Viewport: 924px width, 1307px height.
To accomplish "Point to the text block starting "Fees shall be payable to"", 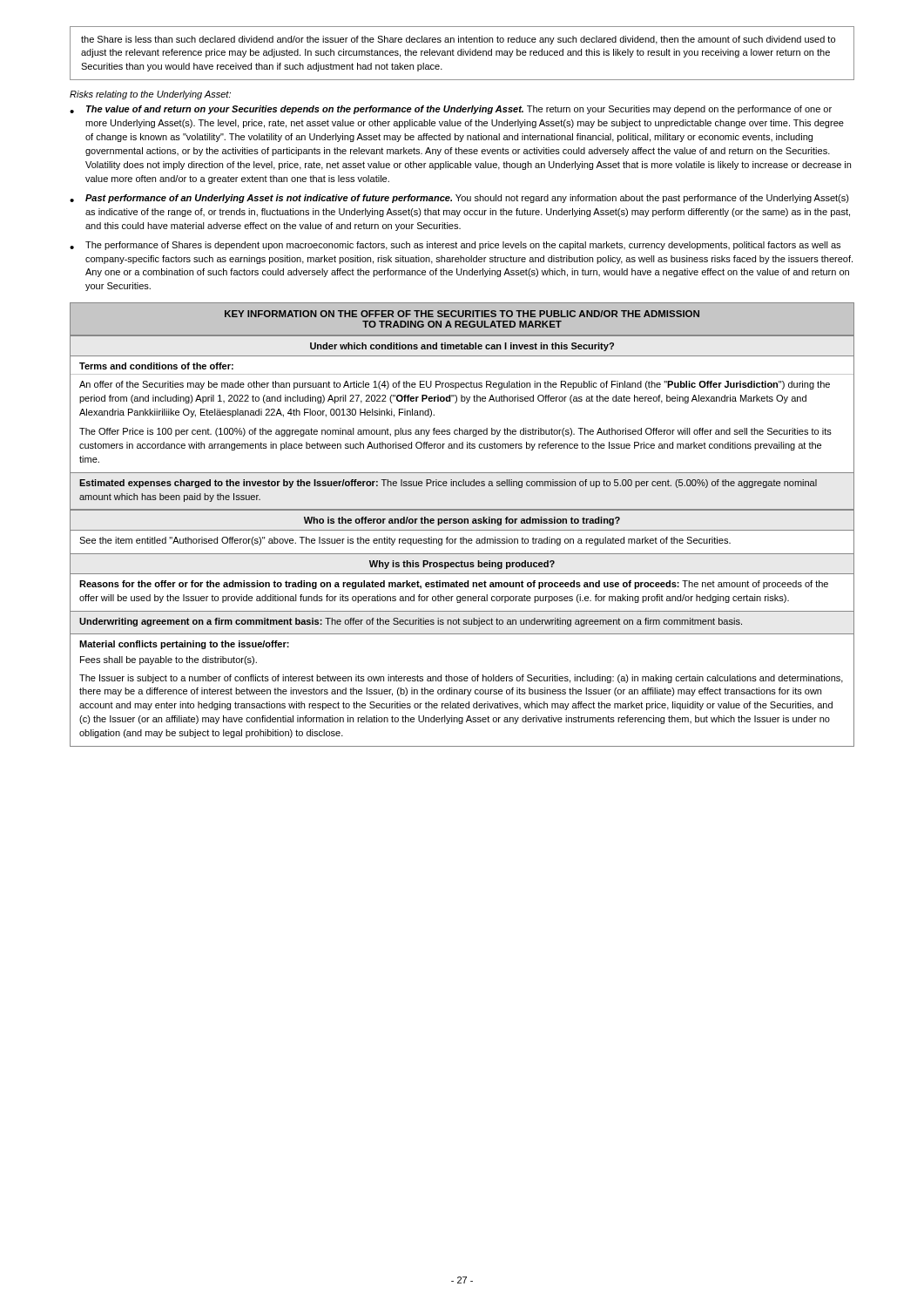I will pos(168,659).
